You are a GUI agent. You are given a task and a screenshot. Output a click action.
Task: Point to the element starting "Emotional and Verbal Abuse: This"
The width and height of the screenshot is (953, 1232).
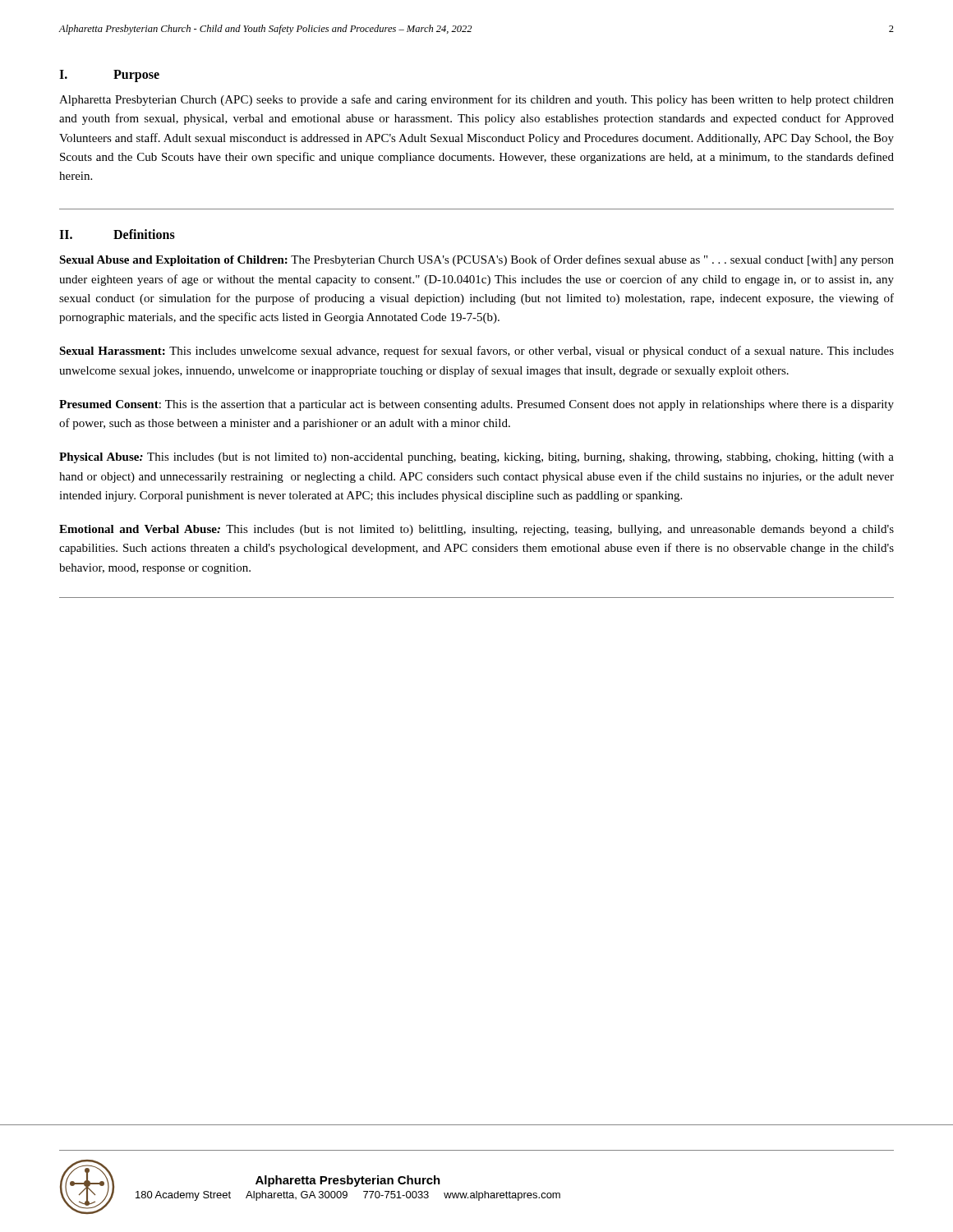(x=476, y=548)
